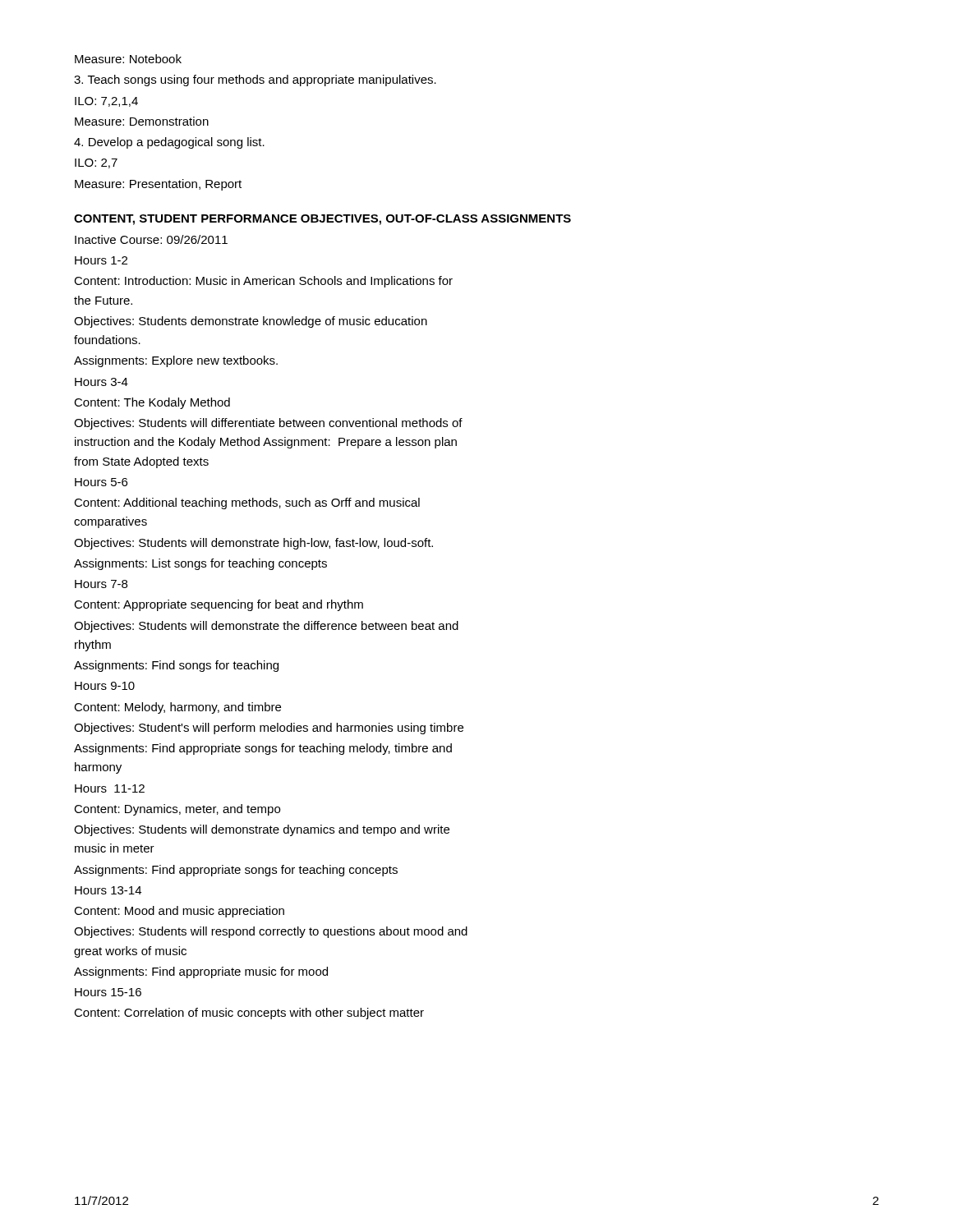This screenshot has width=953, height=1232.
Task: Select the text that says "Measure: Presentation, Report"
Action: pyautogui.click(x=158, y=183)
